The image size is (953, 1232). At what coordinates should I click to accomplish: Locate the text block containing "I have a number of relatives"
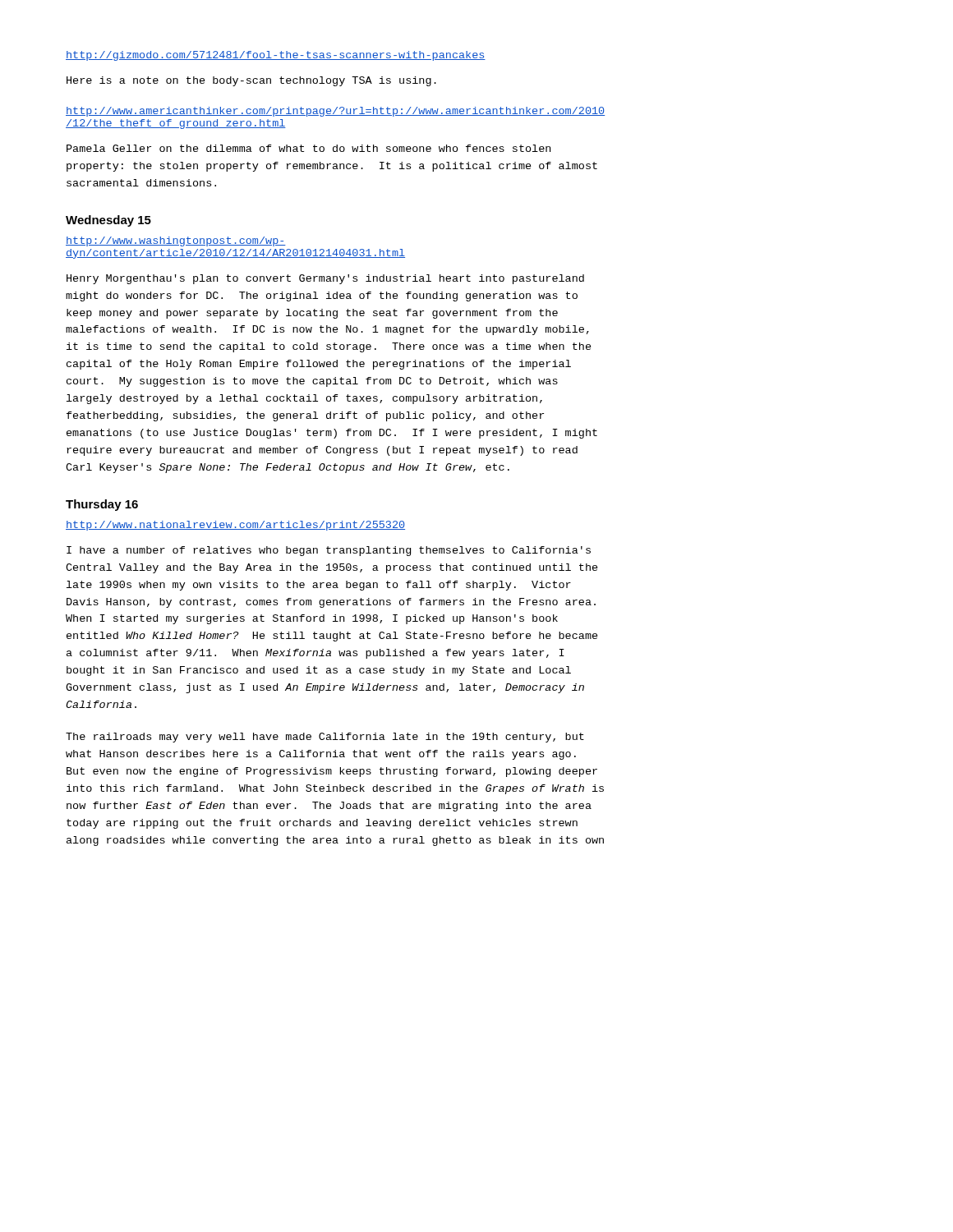point(476,629)
